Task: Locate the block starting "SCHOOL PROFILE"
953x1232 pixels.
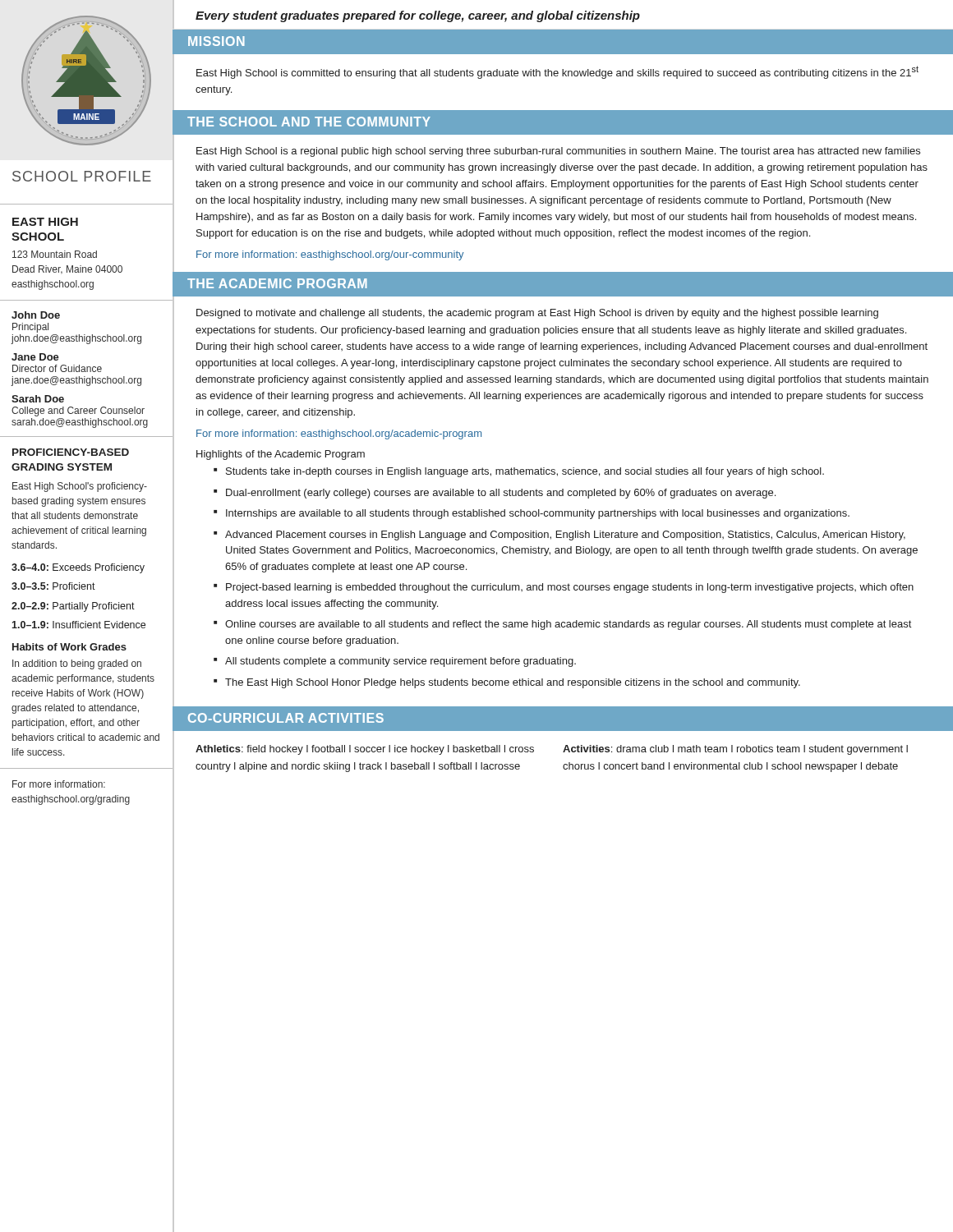Action: point(86,177)
